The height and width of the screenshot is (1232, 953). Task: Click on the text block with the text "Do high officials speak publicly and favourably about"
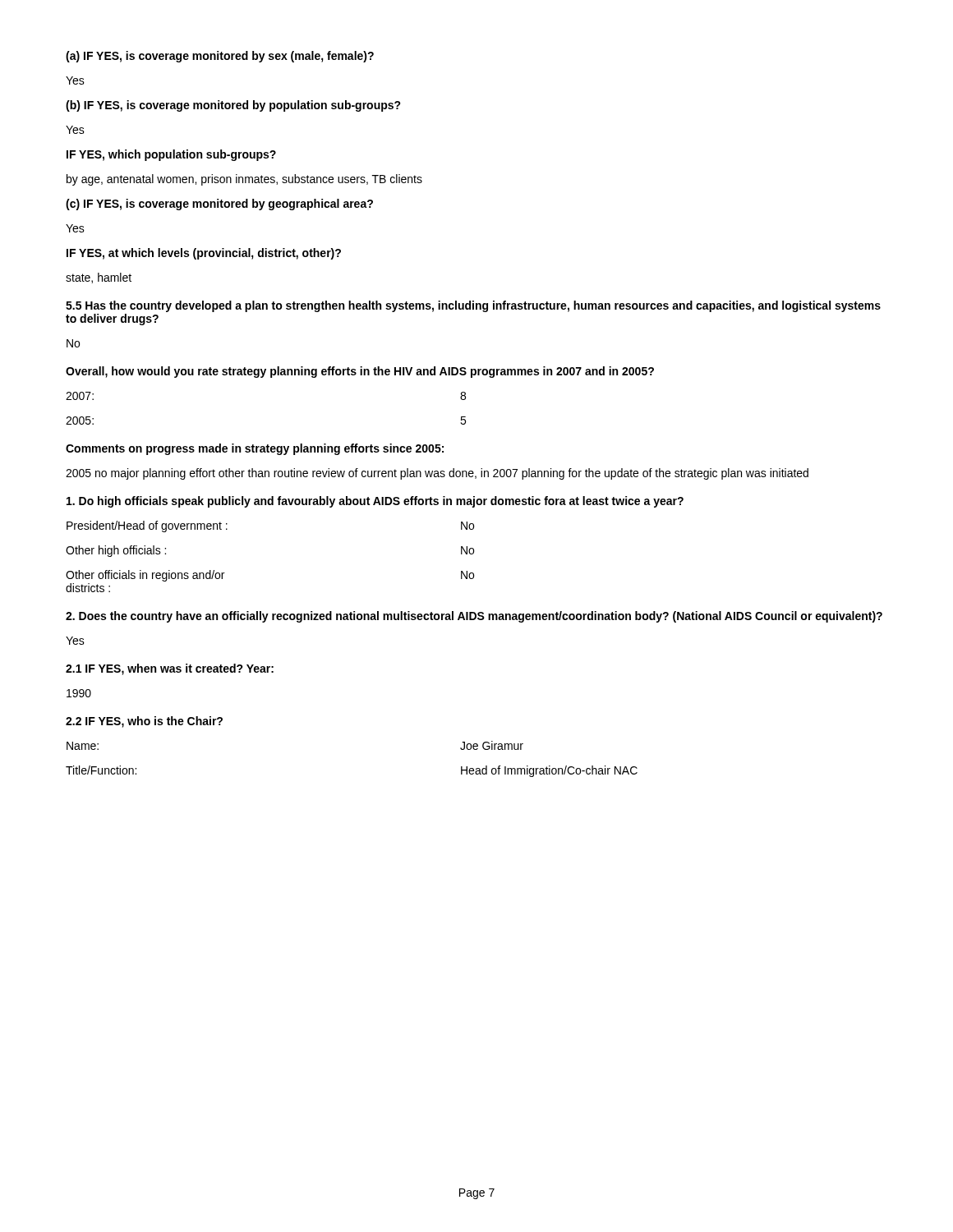[x=375, y=501]
